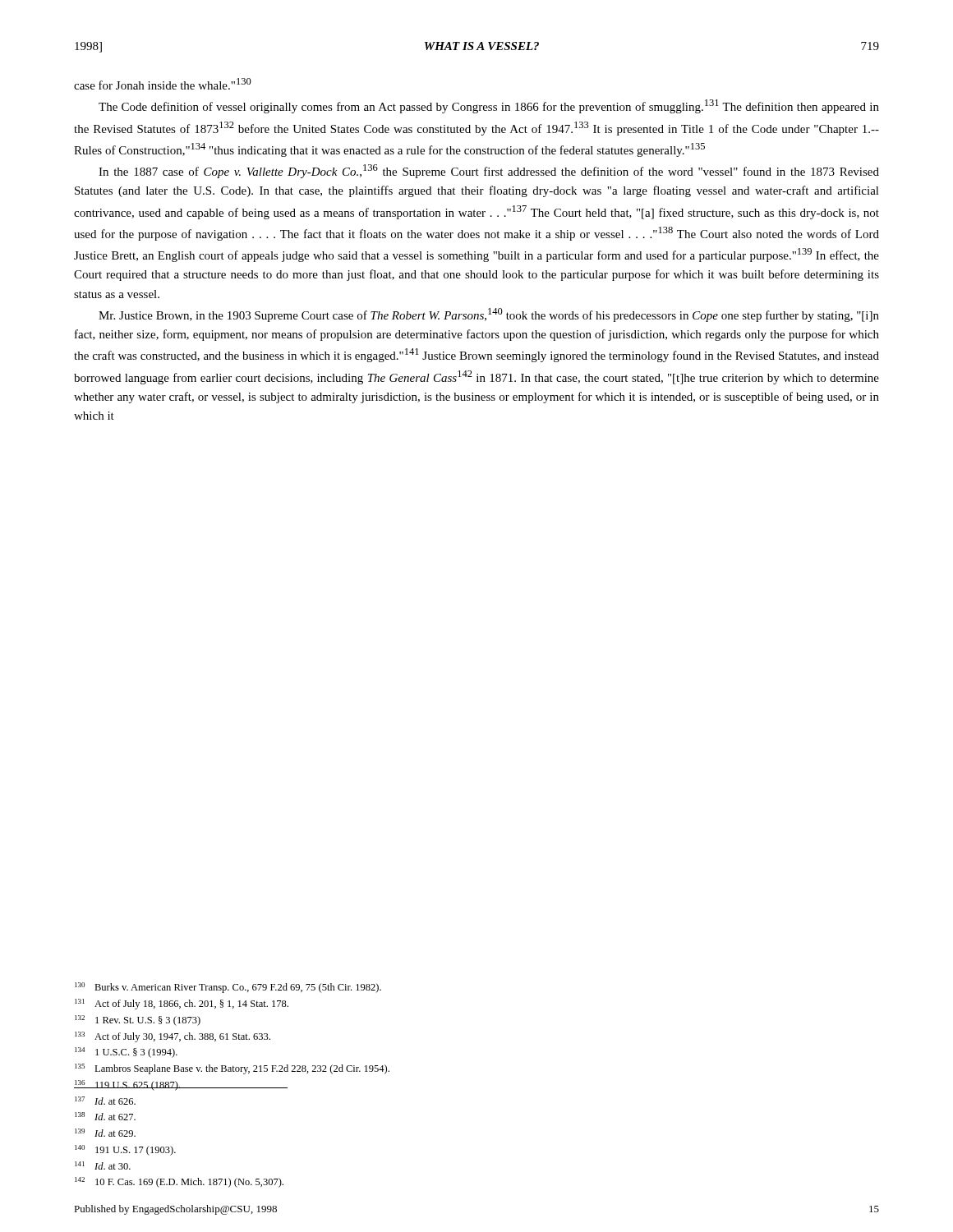
Task: Click on the text block starting "135Lambros Seaplane Base v."
Action: pyautogui.click(x=232, y=1068)
